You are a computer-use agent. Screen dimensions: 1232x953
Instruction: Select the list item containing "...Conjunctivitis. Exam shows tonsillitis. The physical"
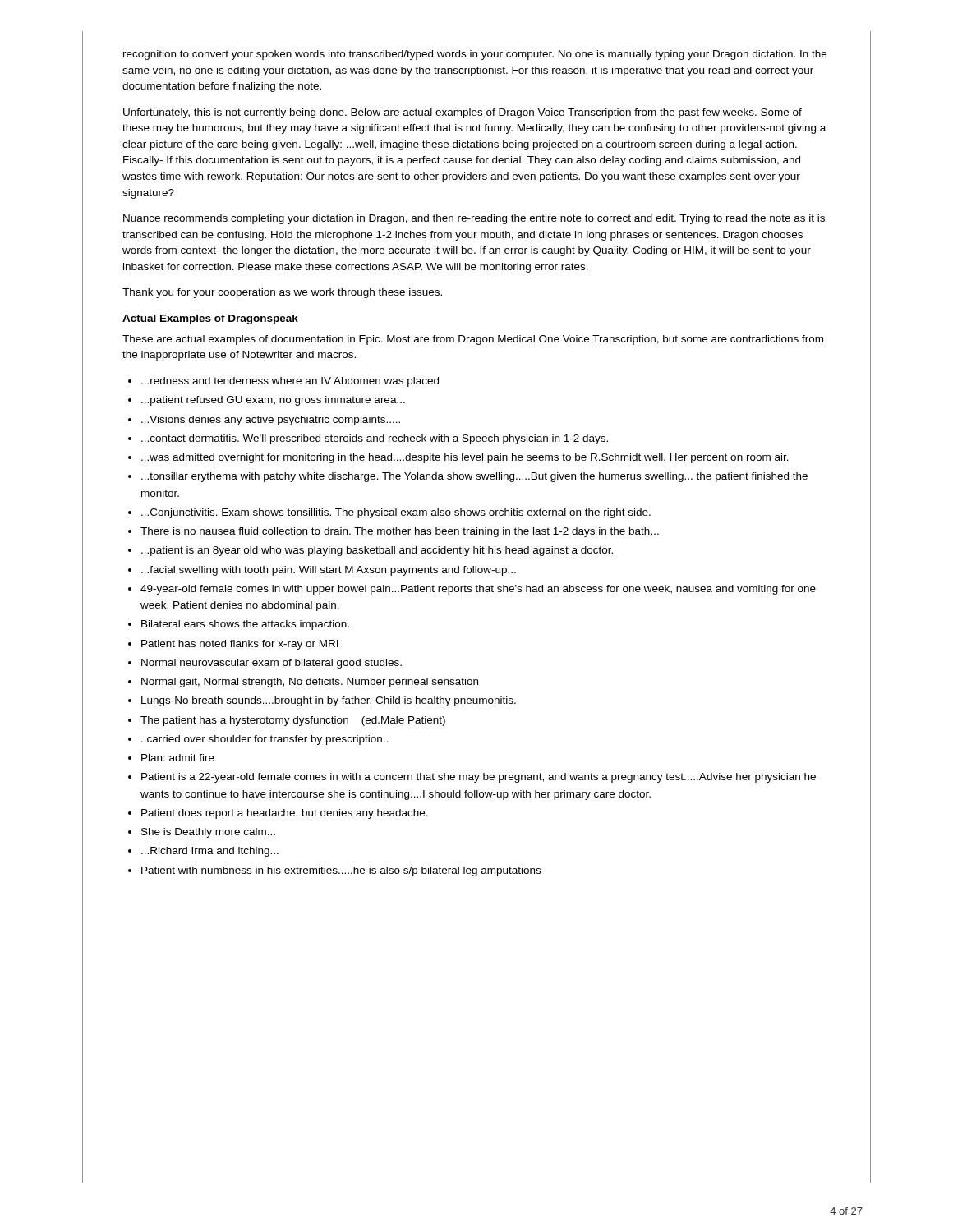click(396, 512)
